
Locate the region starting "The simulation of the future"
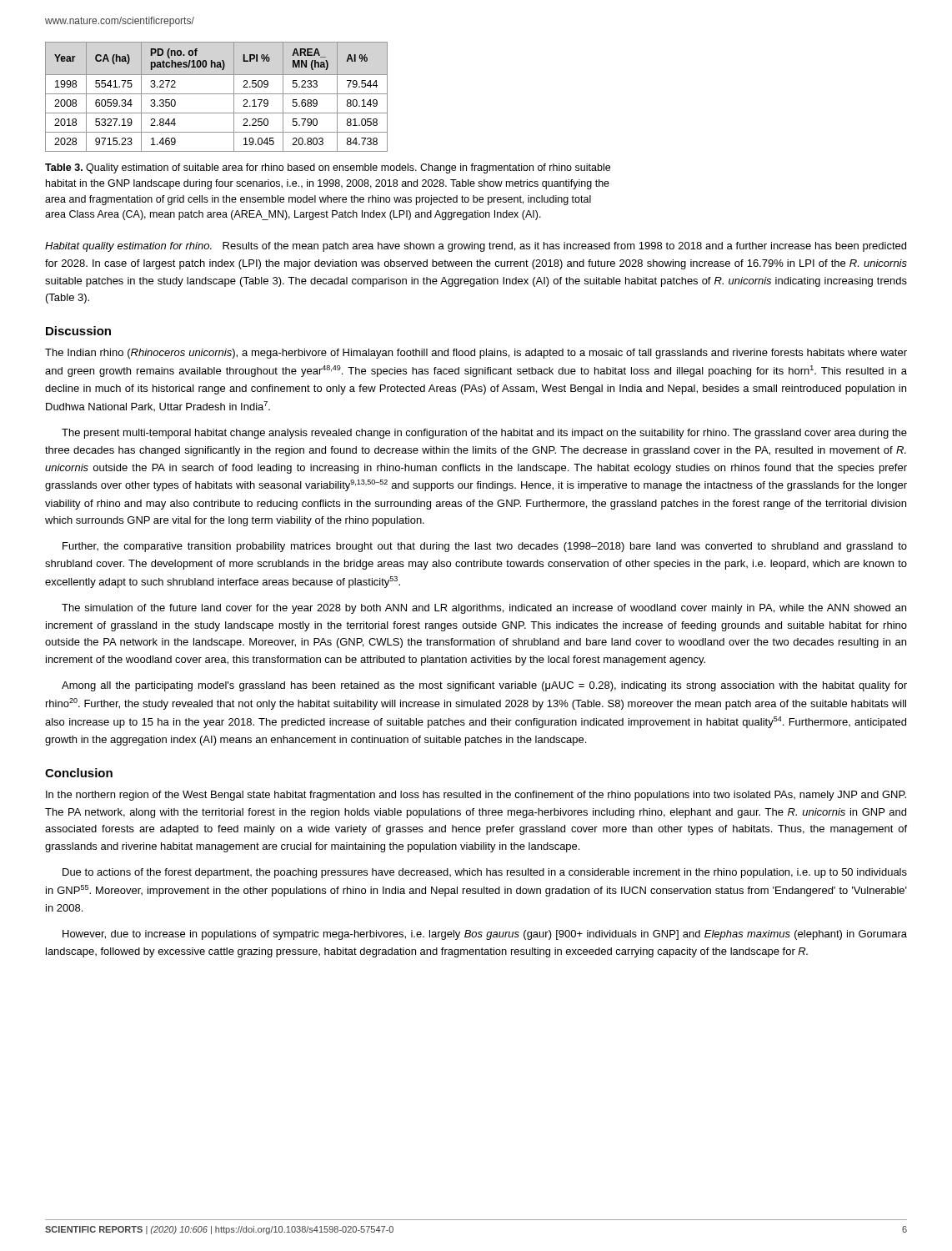(476, 634)
